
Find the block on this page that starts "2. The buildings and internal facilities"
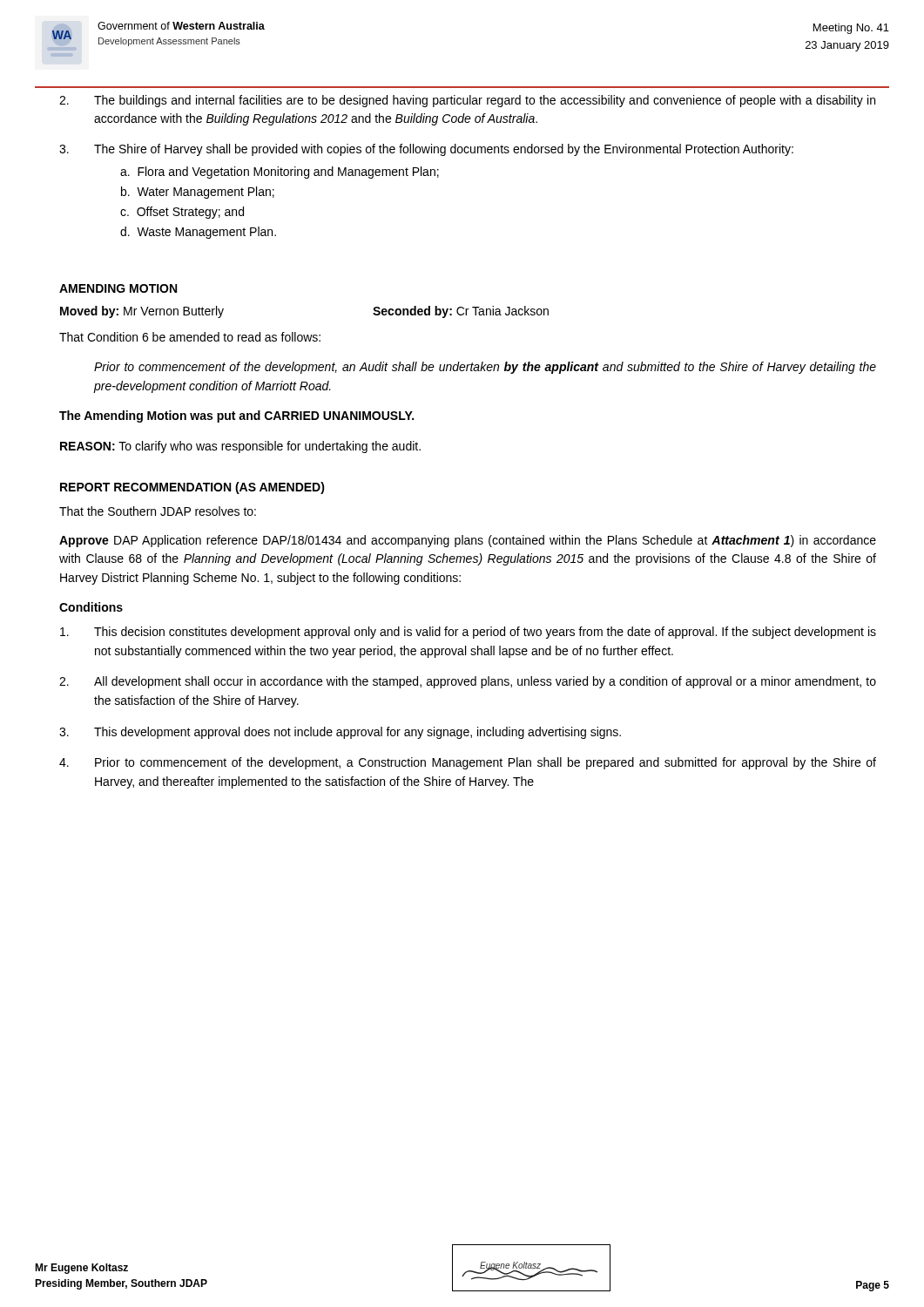[x=468, y=110]
